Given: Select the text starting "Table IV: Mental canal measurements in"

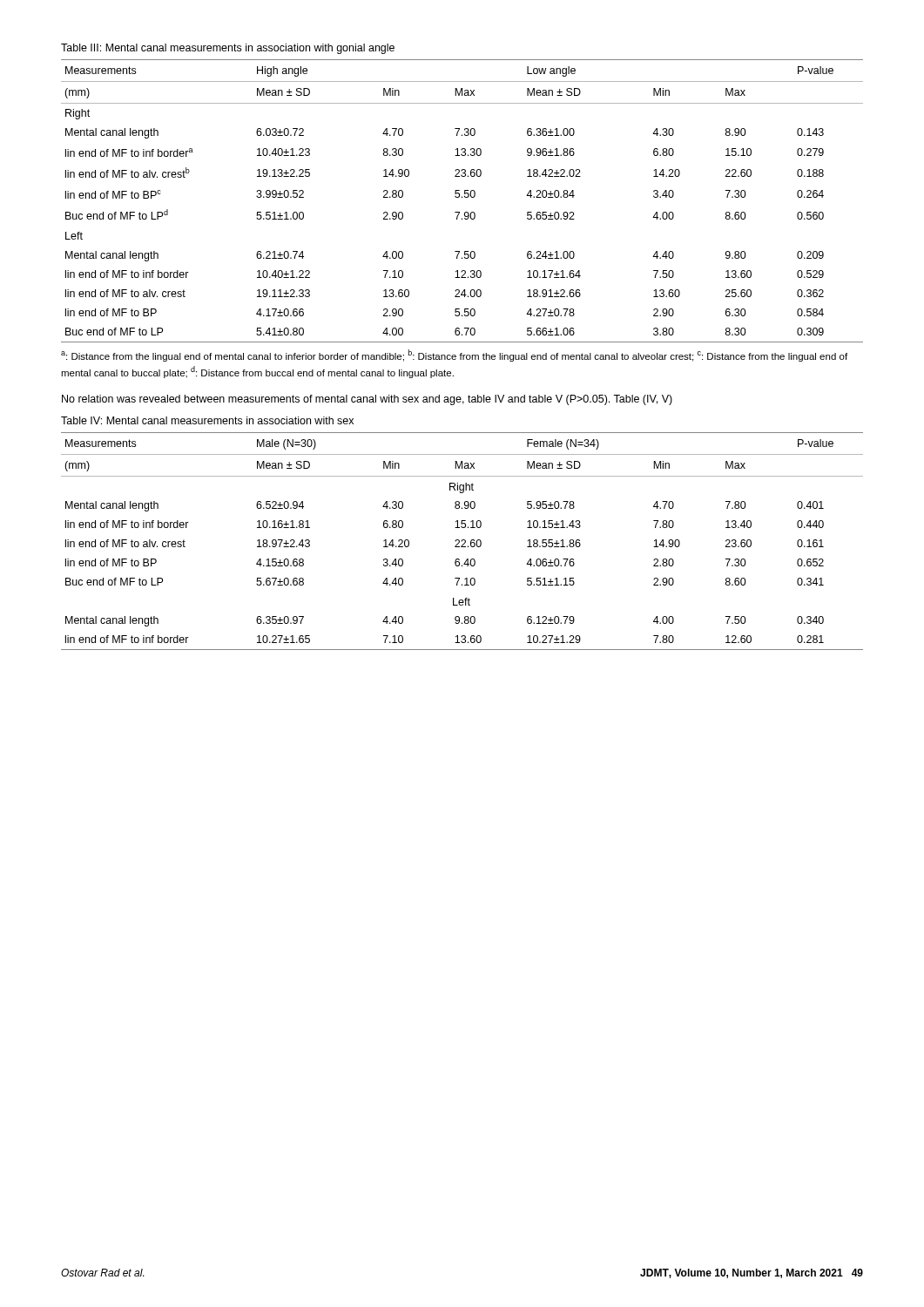Looking at the screenshot, I should (x=207, y=421).
